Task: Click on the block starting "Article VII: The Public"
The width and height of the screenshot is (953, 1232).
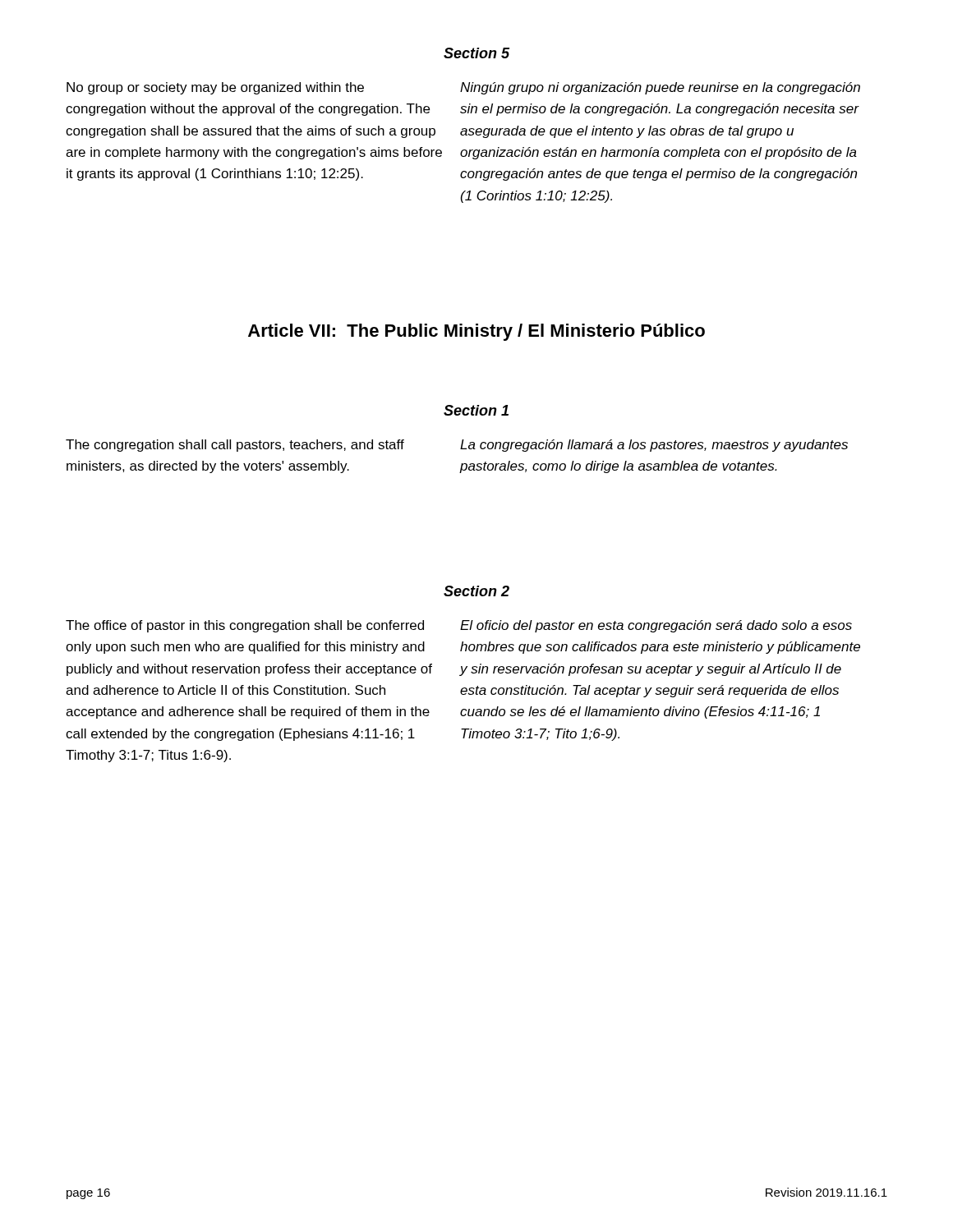Action: click(x=476, y=331)
